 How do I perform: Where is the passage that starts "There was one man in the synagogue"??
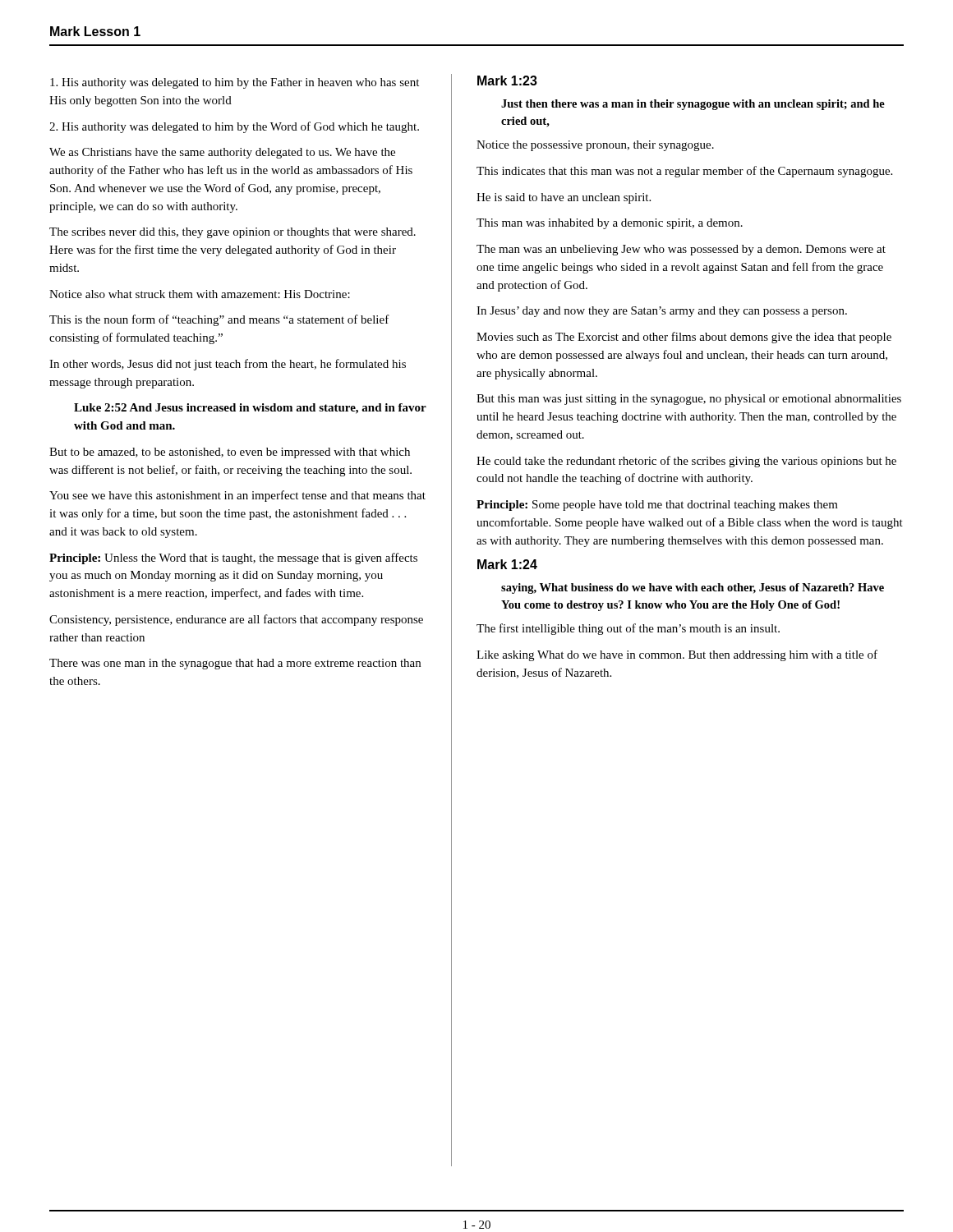pyautogui.click(x=238, y=673)
